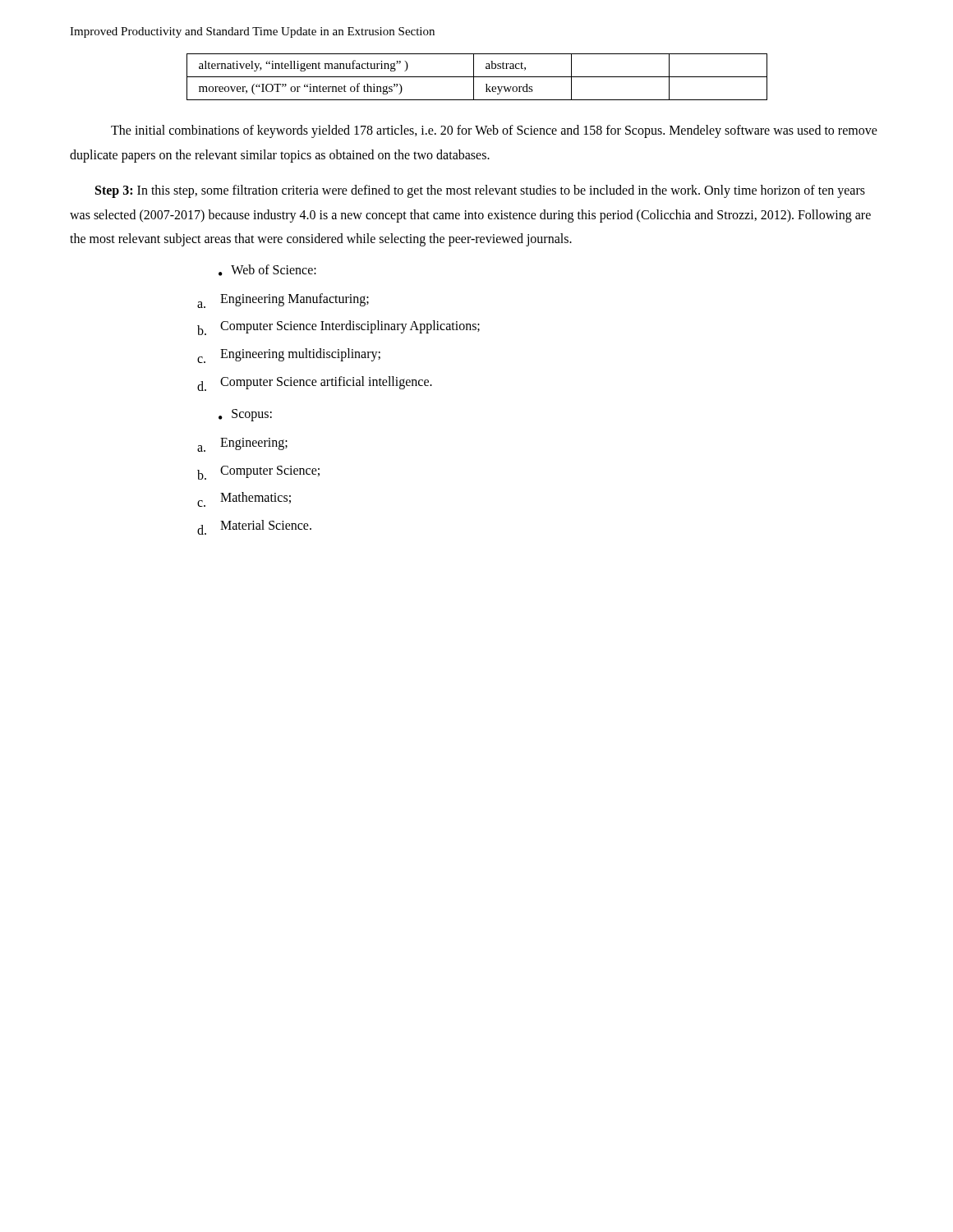
Task: Select the list item containing "c. Mathematics;"
Action: (244, 503)
